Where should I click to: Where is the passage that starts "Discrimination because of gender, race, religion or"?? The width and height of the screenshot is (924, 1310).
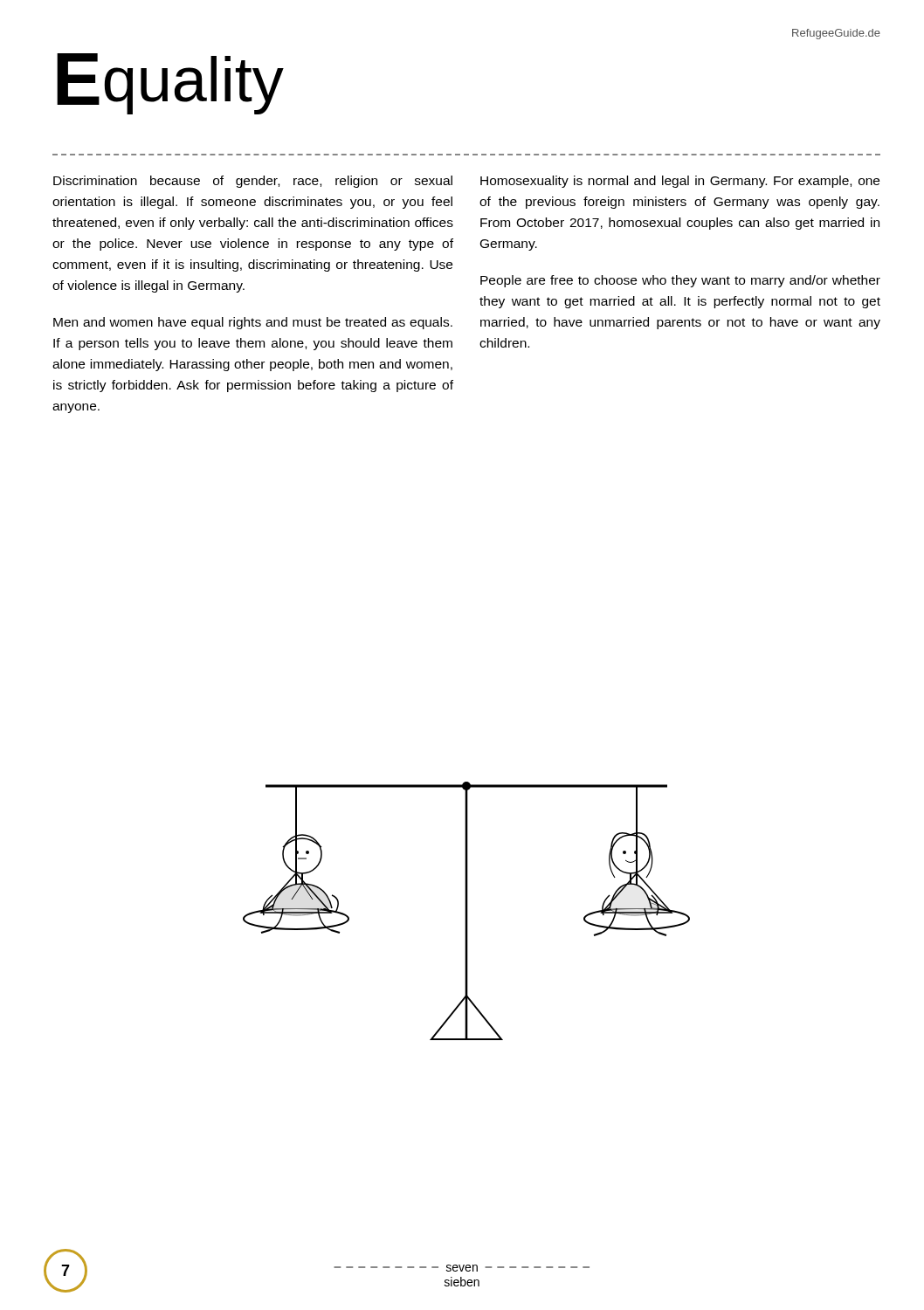click(x=253, y=294)
